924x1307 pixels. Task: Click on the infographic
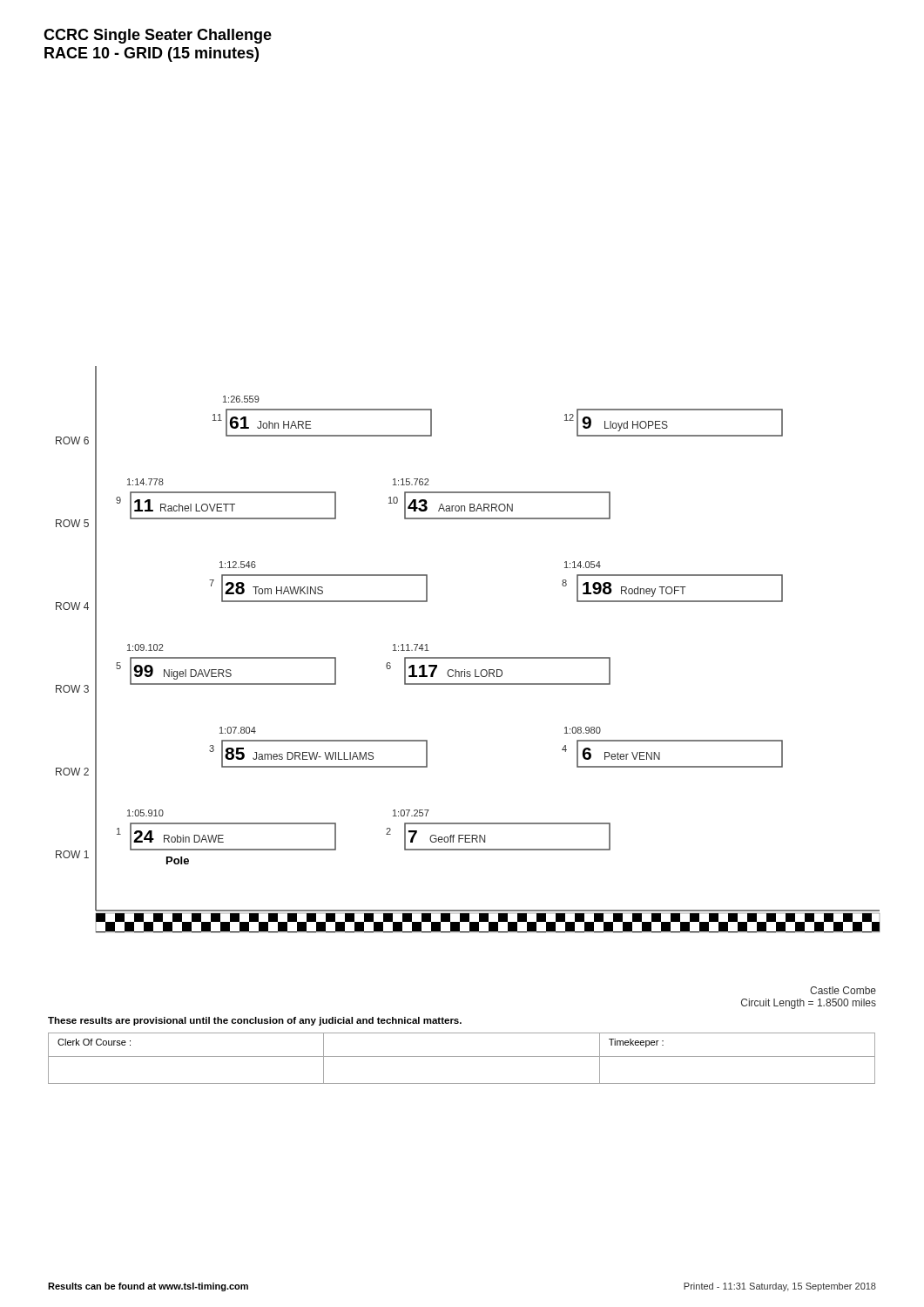click(466, 669)
